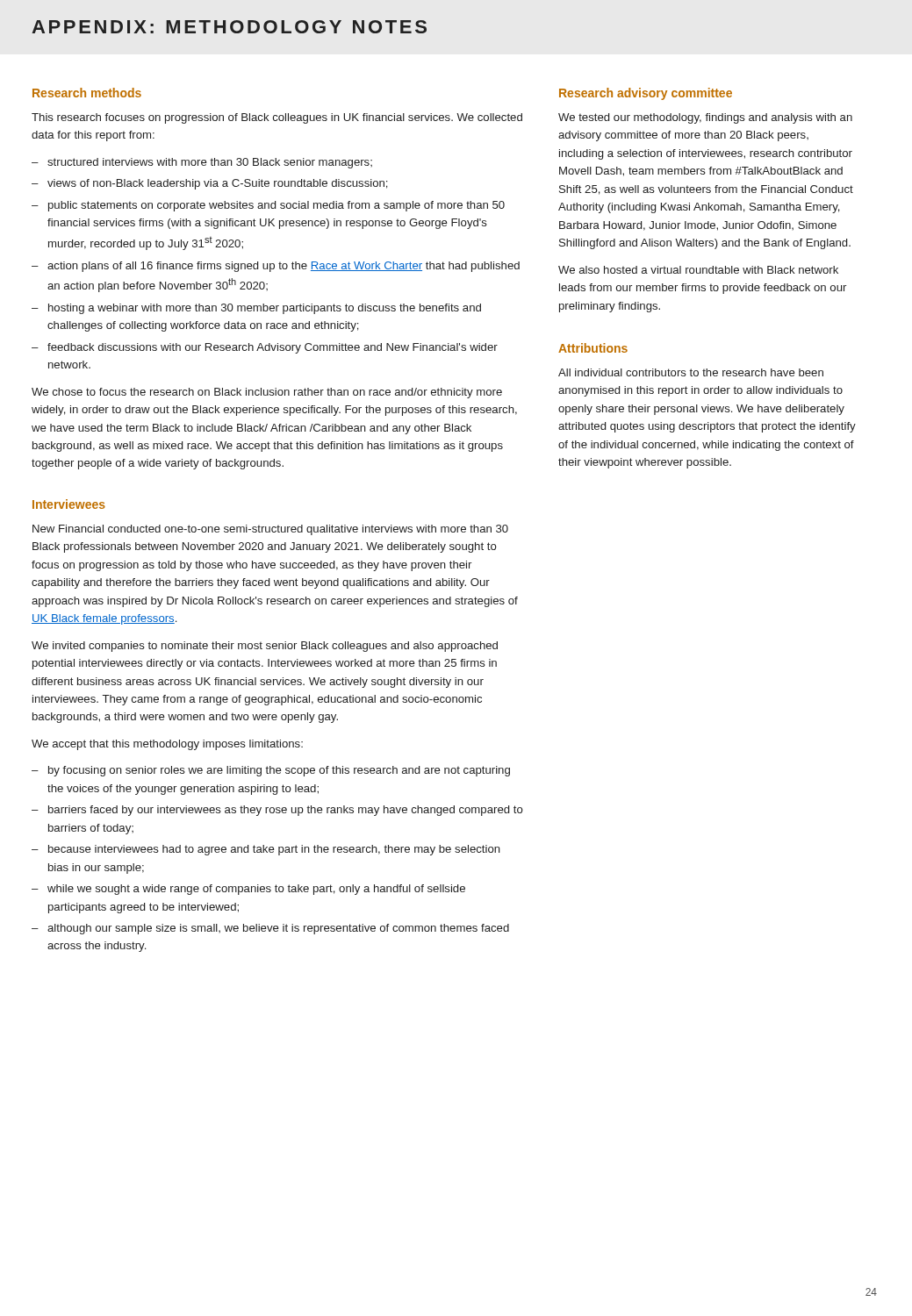Click the passage that begins "public statements on corporate"
The height and width of the screenshot is (1316, 912).
coord(277,225)
